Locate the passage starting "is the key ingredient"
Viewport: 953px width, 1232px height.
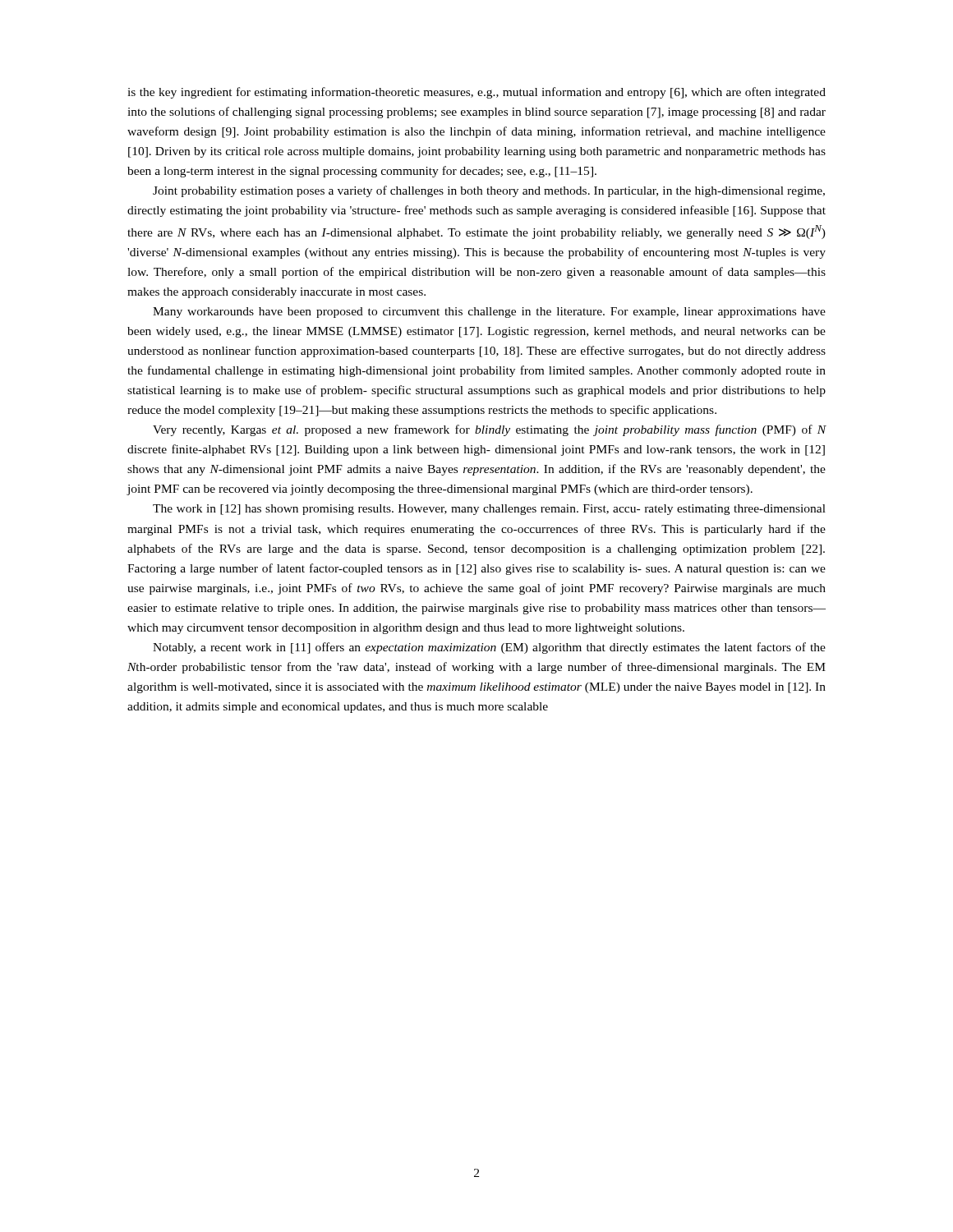pos(476,399)
